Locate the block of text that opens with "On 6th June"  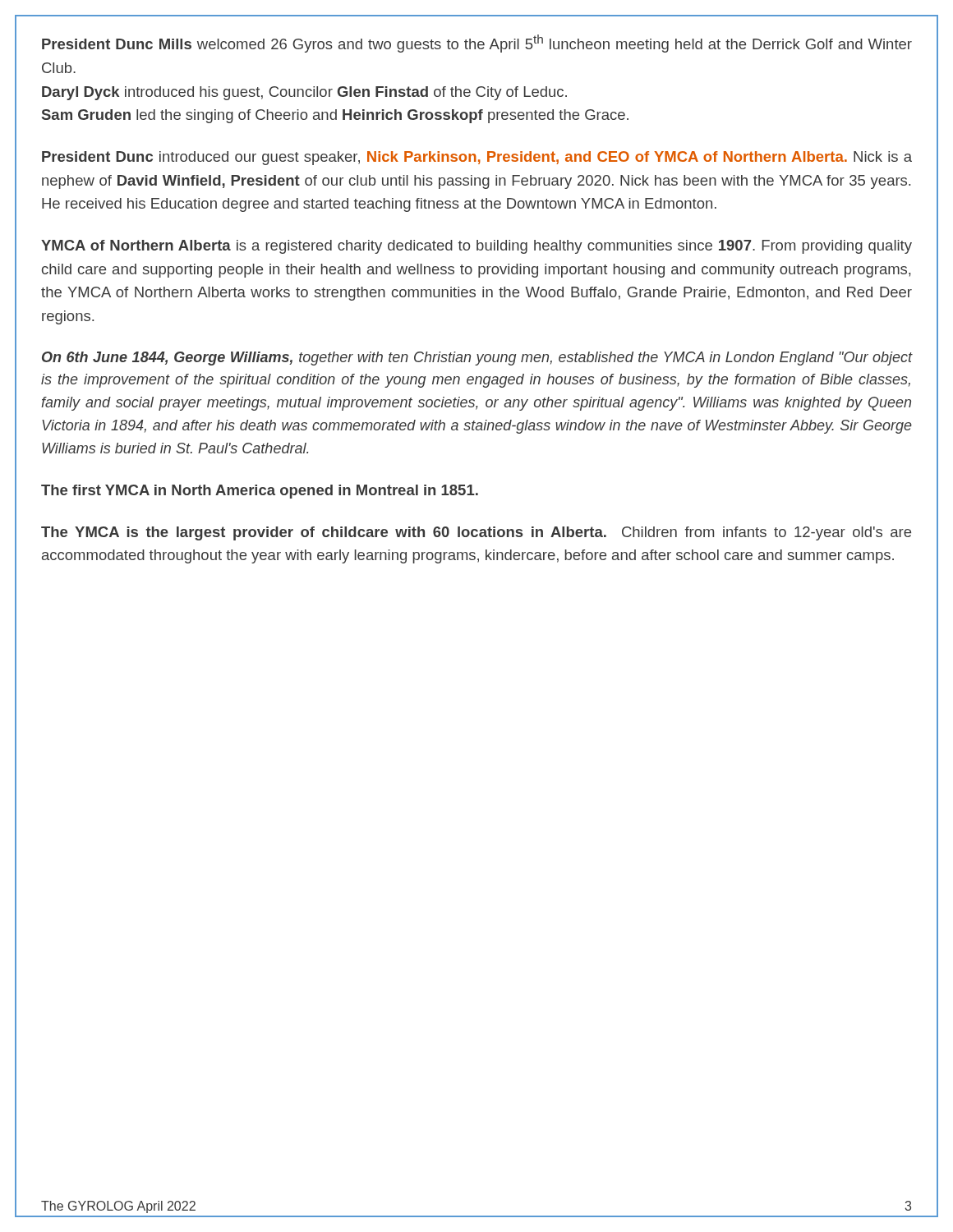[x=476, y=403]
